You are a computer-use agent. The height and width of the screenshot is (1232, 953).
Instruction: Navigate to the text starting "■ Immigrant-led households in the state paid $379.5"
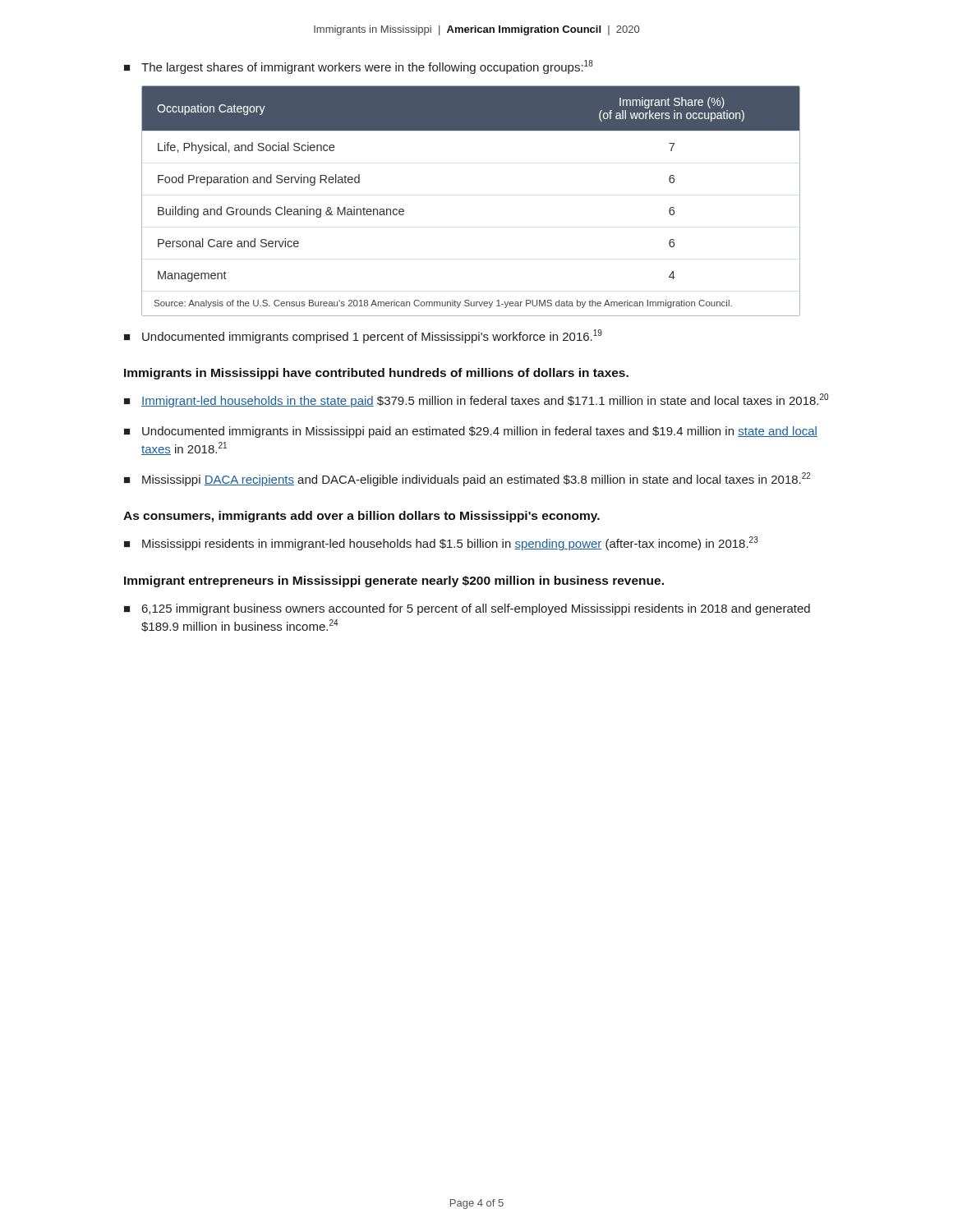476,401
